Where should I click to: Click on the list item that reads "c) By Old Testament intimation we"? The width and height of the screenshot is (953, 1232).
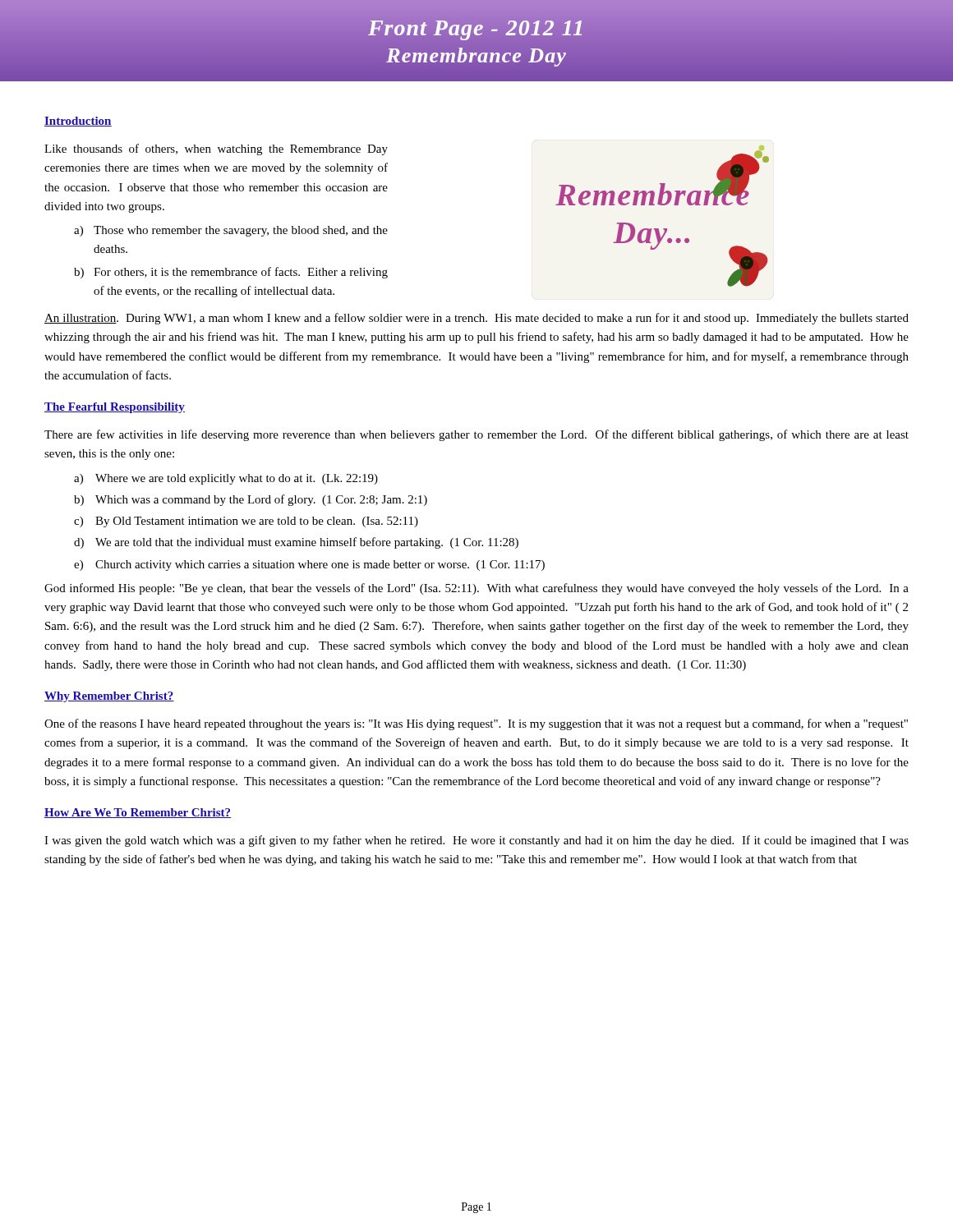coord(246,521)
